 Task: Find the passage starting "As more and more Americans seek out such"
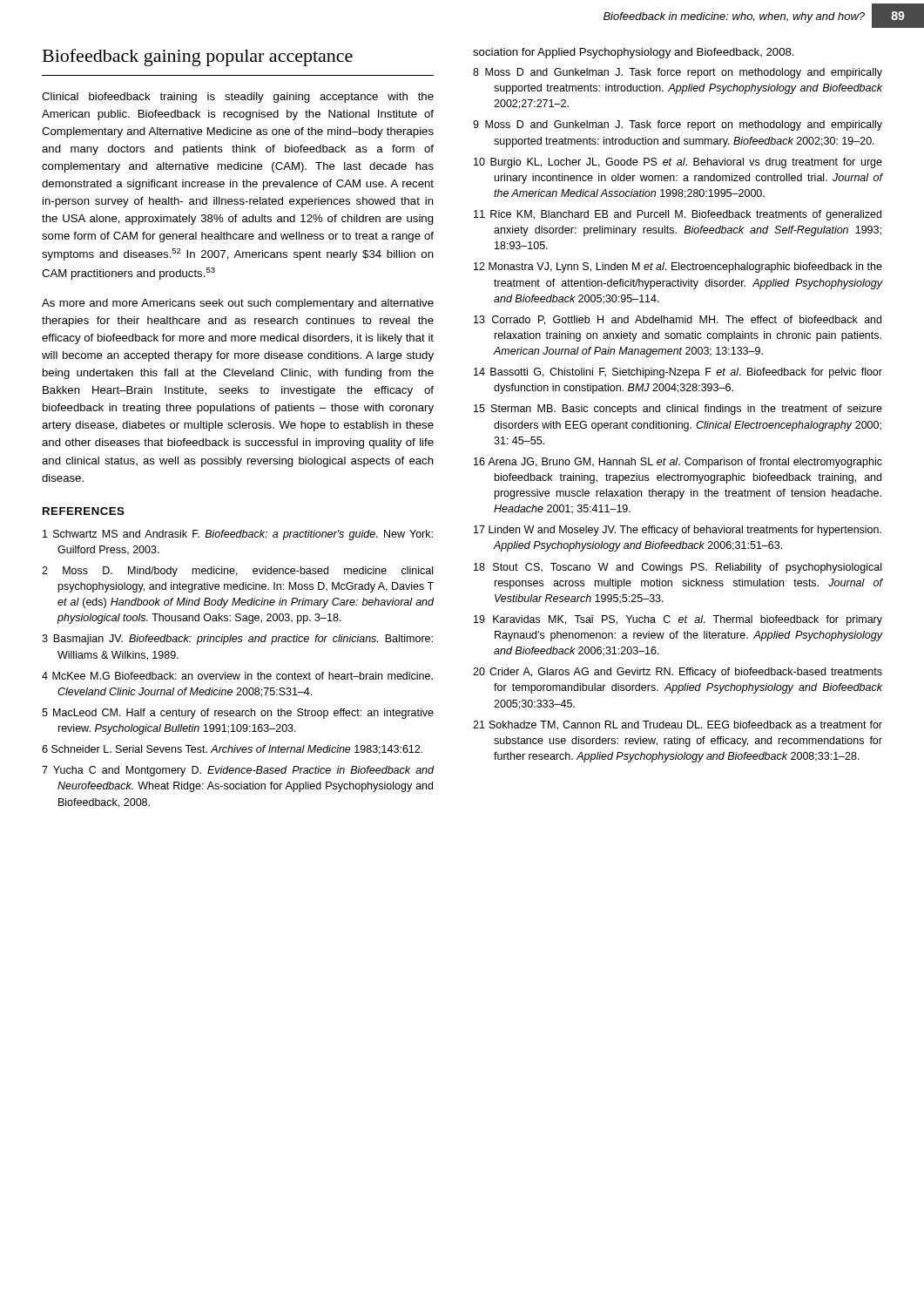coord(238,390)
